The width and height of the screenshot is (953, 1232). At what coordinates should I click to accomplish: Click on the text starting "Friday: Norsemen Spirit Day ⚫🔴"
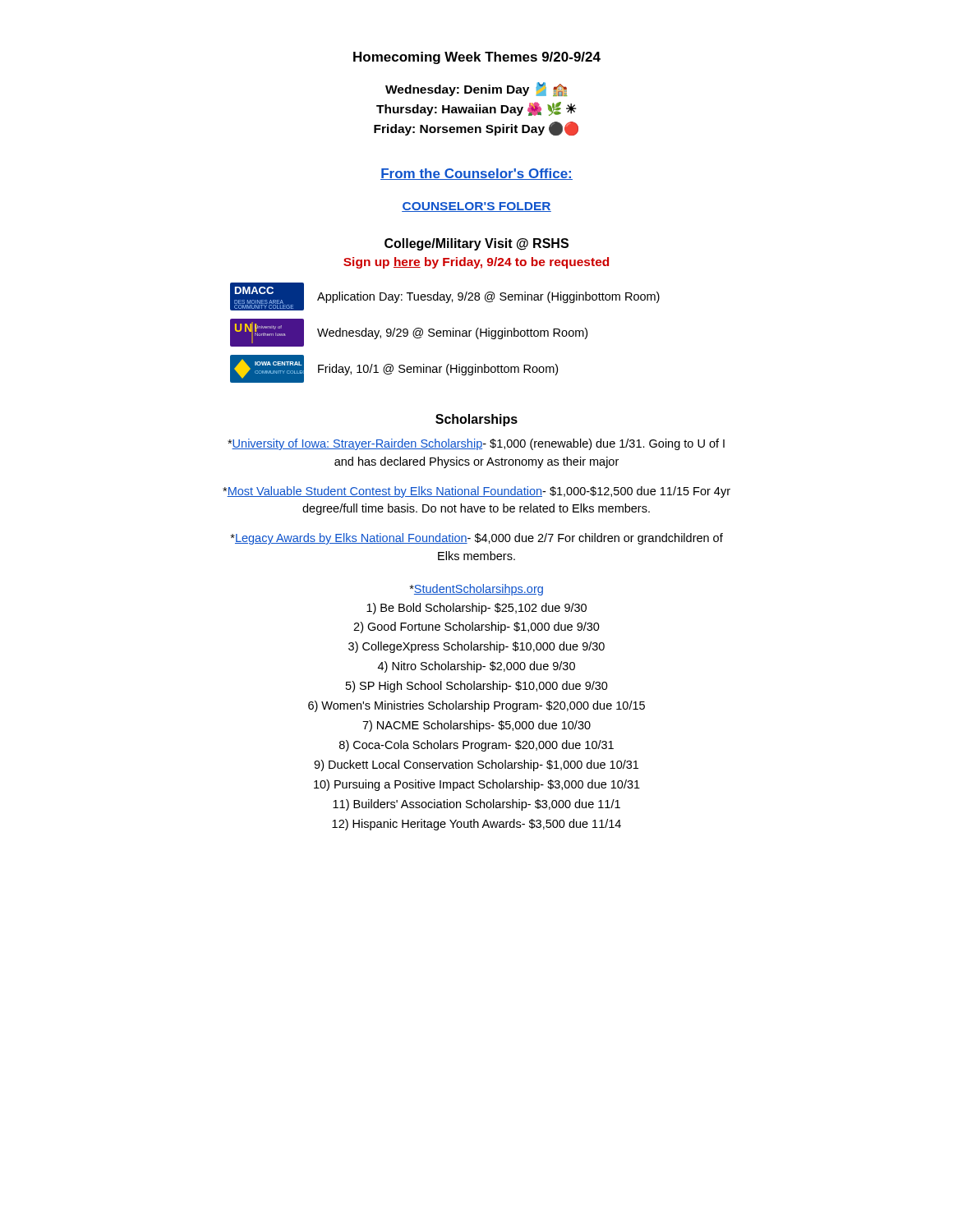click(476, 129)
